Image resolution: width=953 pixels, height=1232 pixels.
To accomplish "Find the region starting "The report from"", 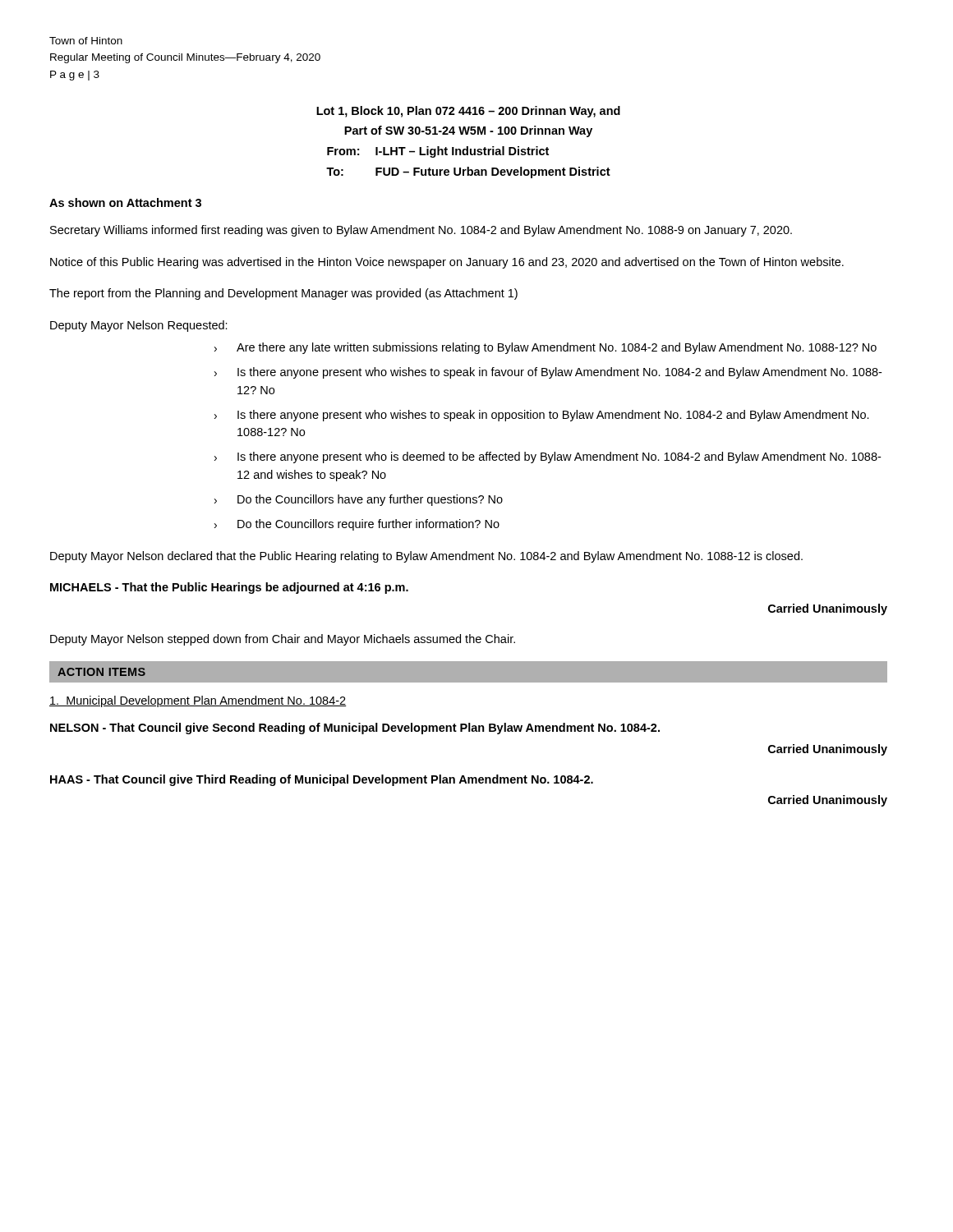I will pyautogui.click(x=284, y=293).
